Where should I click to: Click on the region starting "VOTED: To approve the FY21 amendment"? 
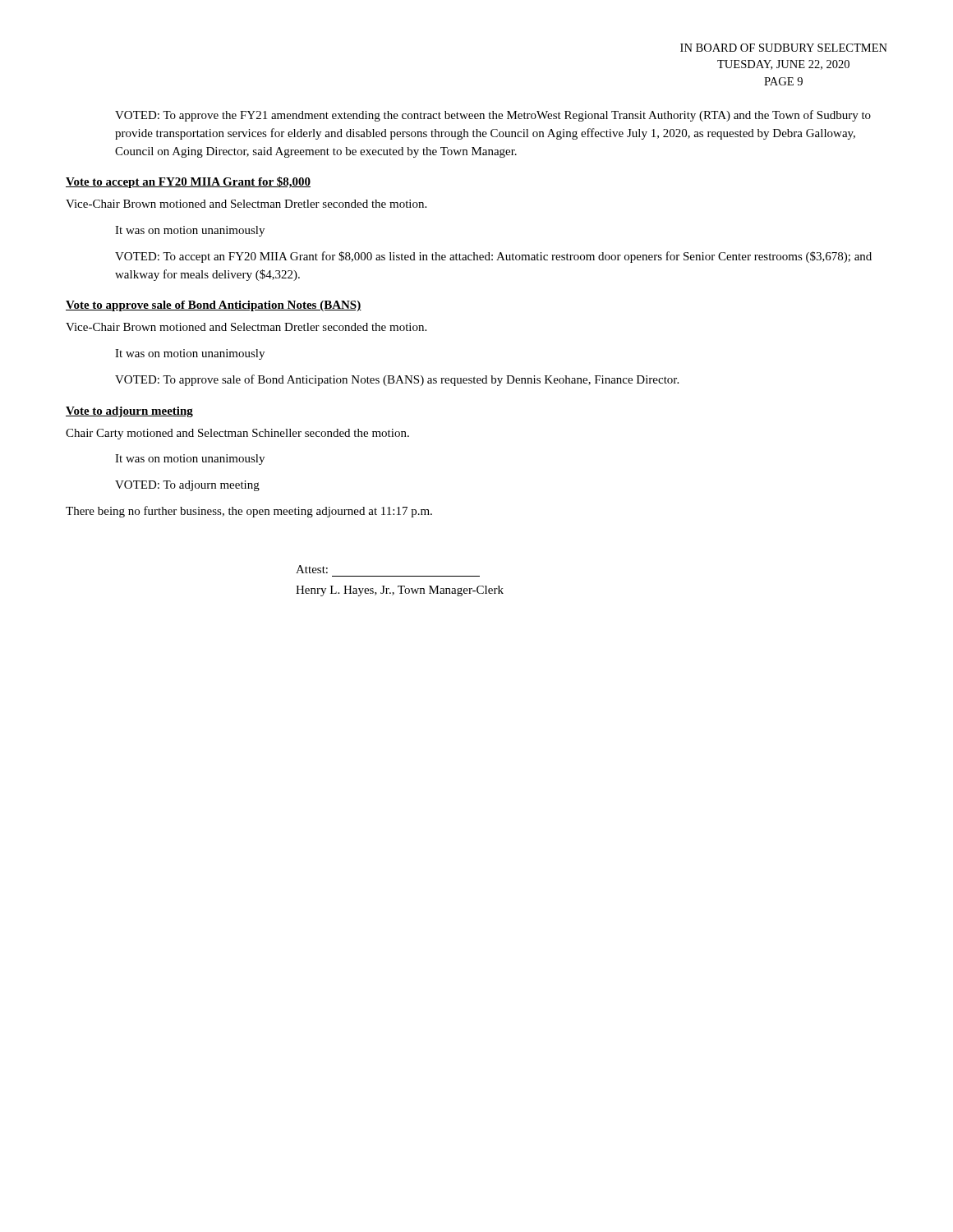pyautogui.click(x=501, y=134)
